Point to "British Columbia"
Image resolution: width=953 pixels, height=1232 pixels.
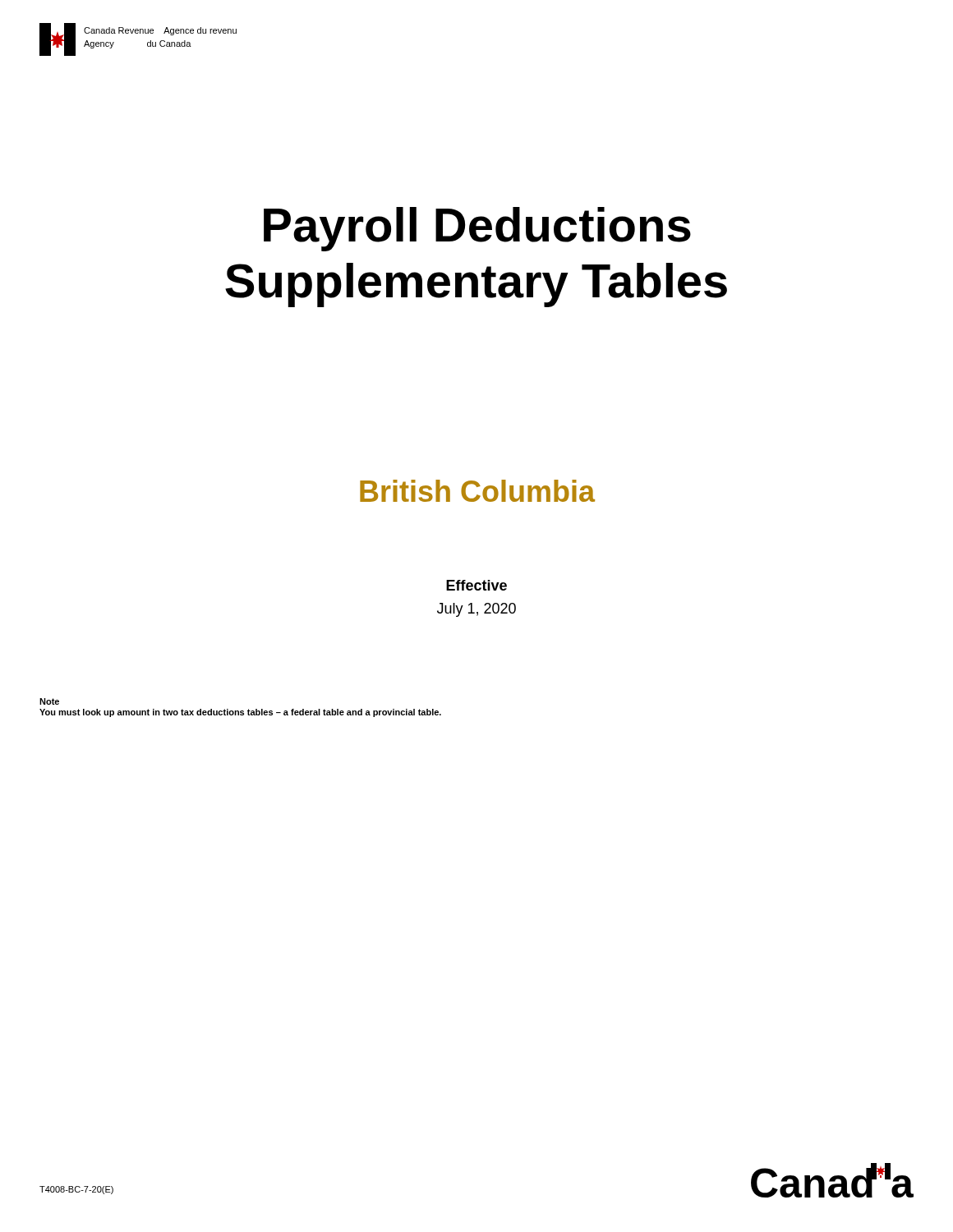476,492
